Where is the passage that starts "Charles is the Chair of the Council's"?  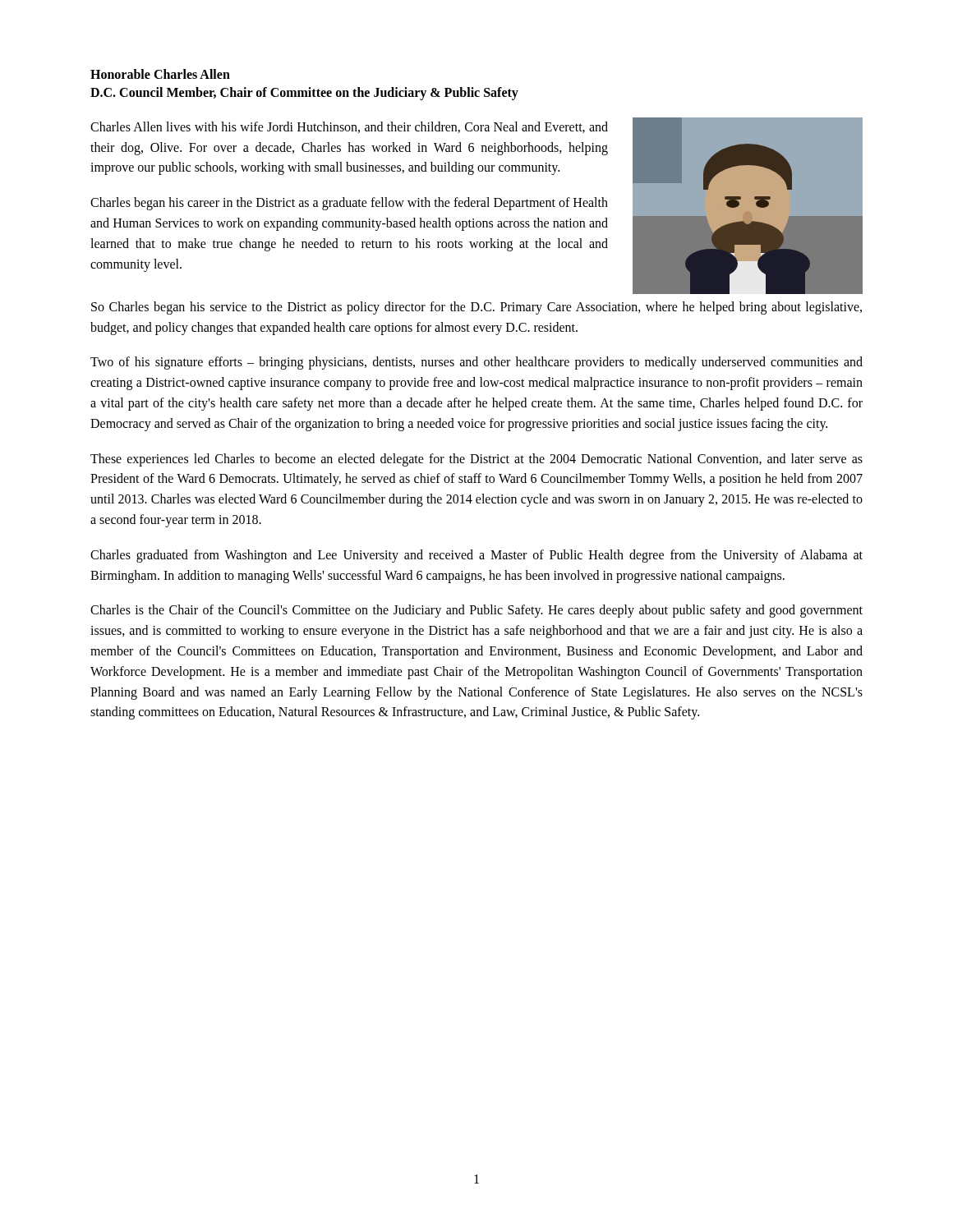(476, 661)
